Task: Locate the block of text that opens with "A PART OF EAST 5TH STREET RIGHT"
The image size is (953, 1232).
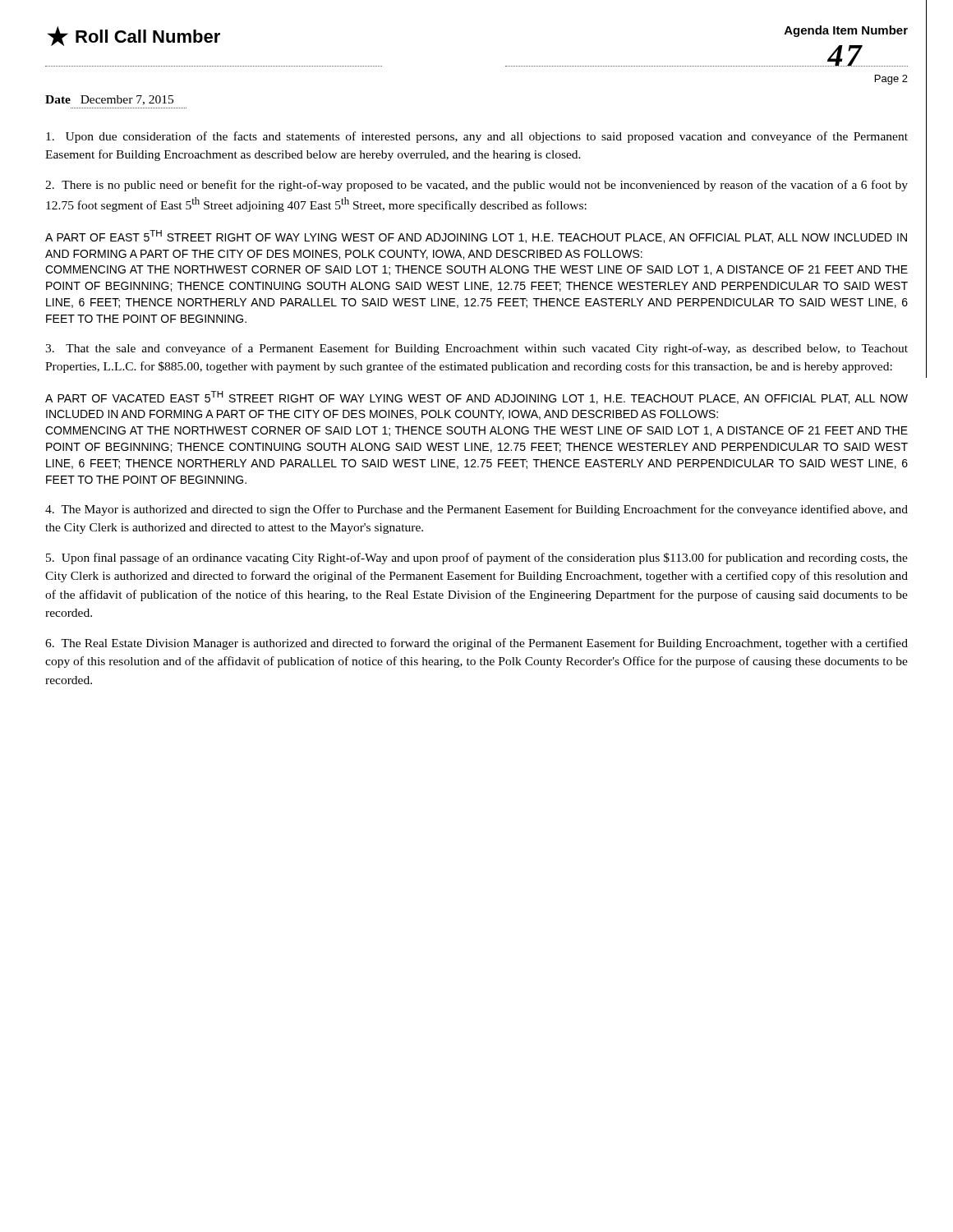Action: pyautogui.click(x=476, y=276)
